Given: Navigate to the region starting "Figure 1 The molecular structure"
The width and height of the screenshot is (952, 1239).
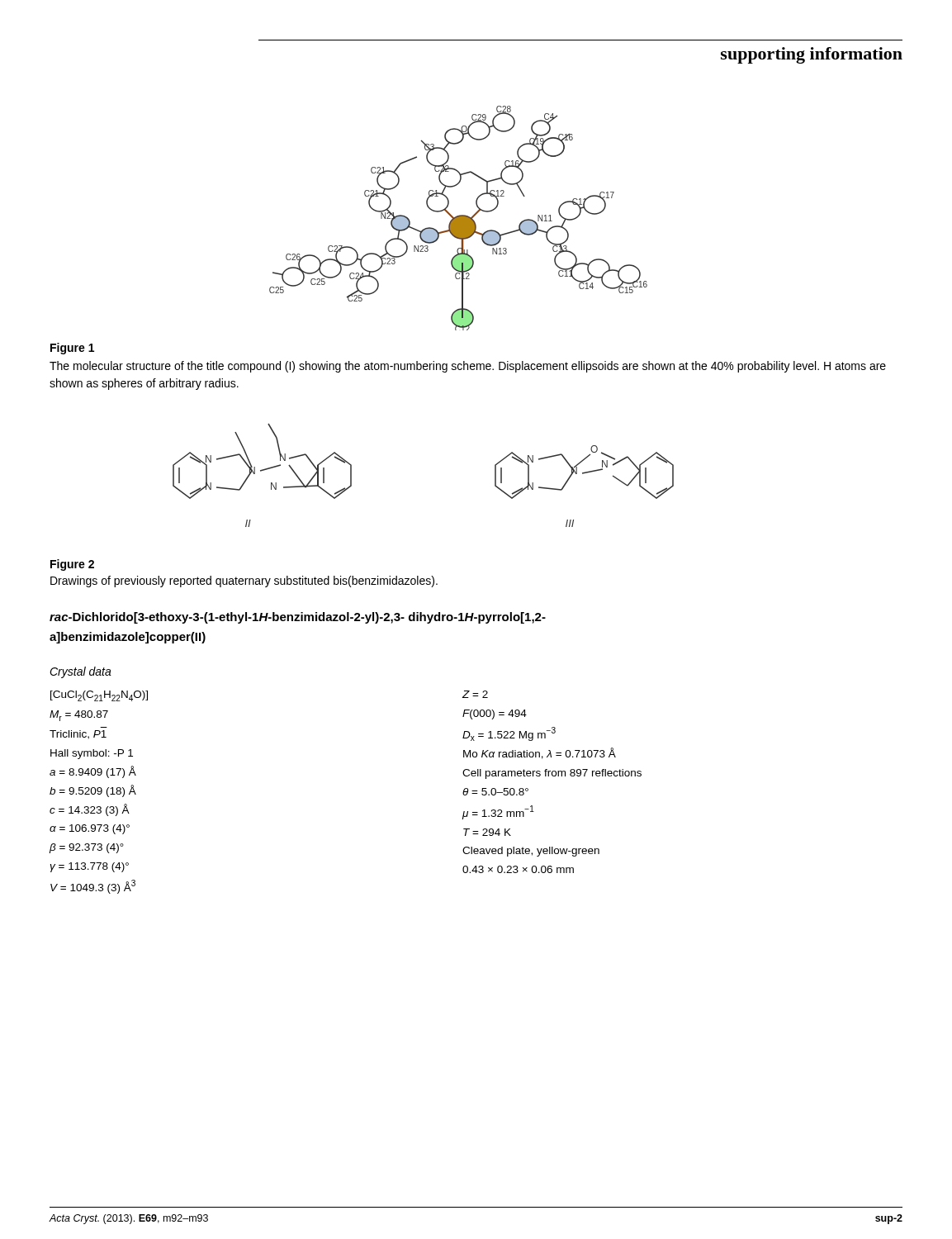Looking at the screenshot, I should click(x=471, y=367).
